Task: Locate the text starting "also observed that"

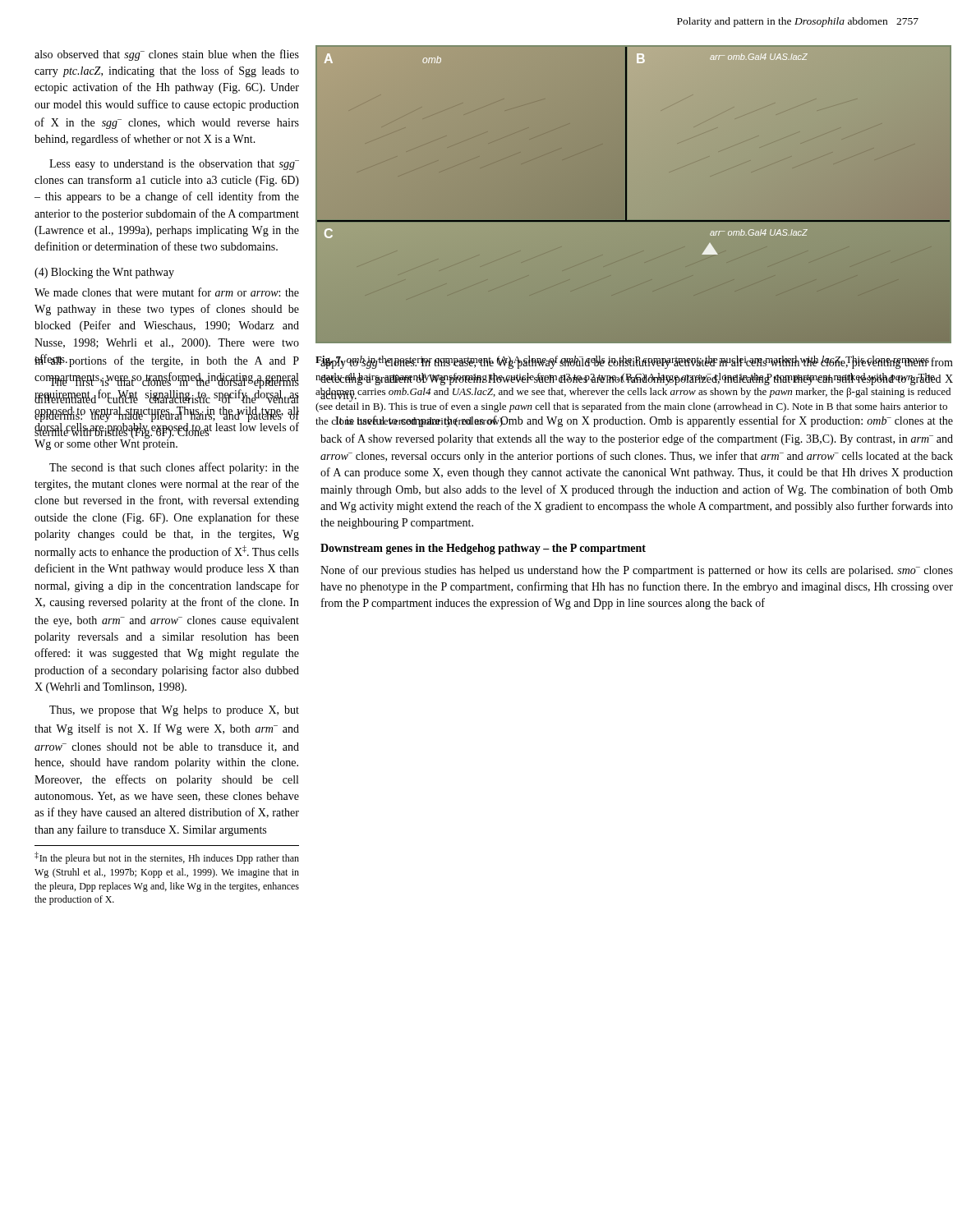Action: pos(167,97)
